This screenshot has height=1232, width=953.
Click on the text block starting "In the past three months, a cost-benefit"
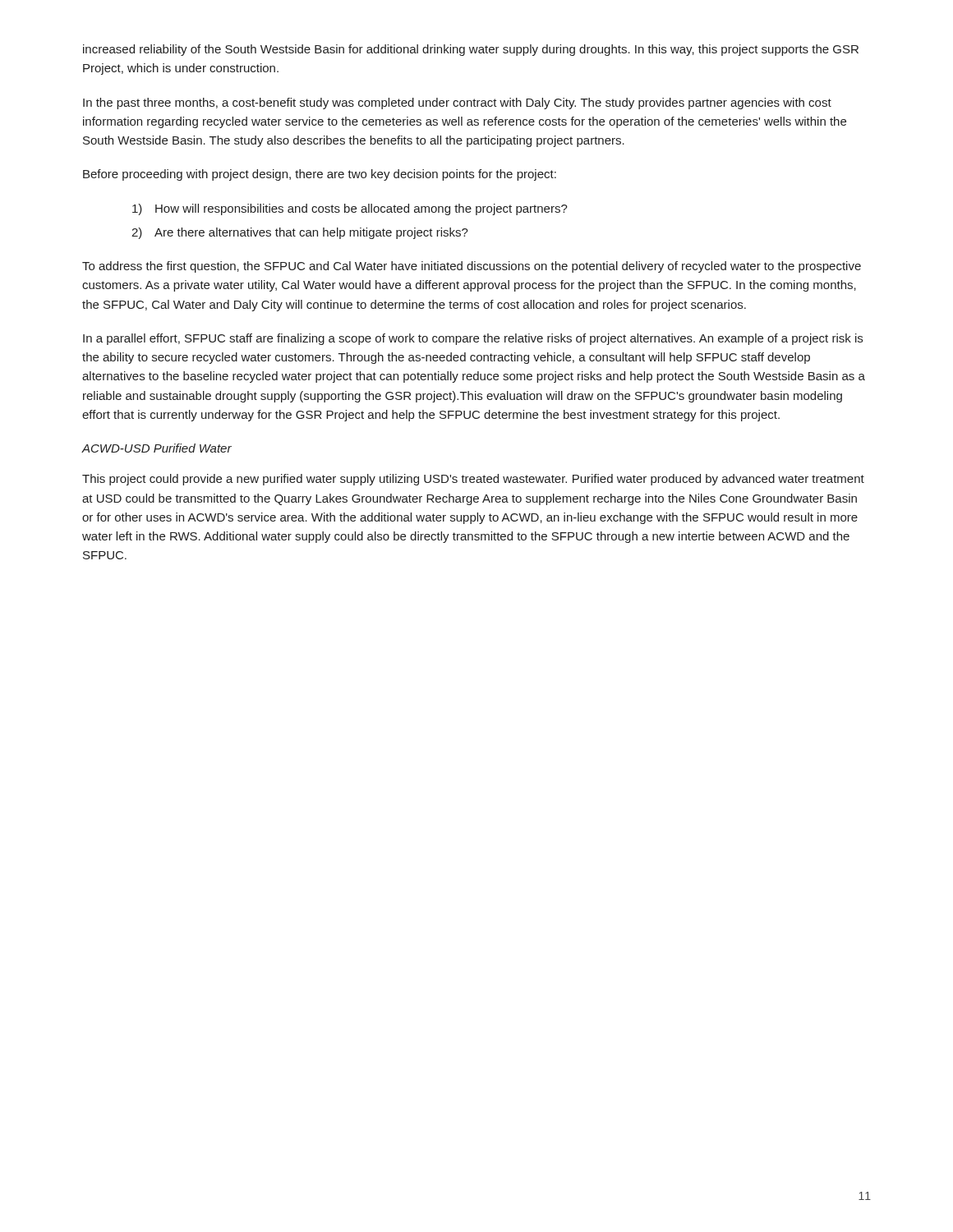464,121
